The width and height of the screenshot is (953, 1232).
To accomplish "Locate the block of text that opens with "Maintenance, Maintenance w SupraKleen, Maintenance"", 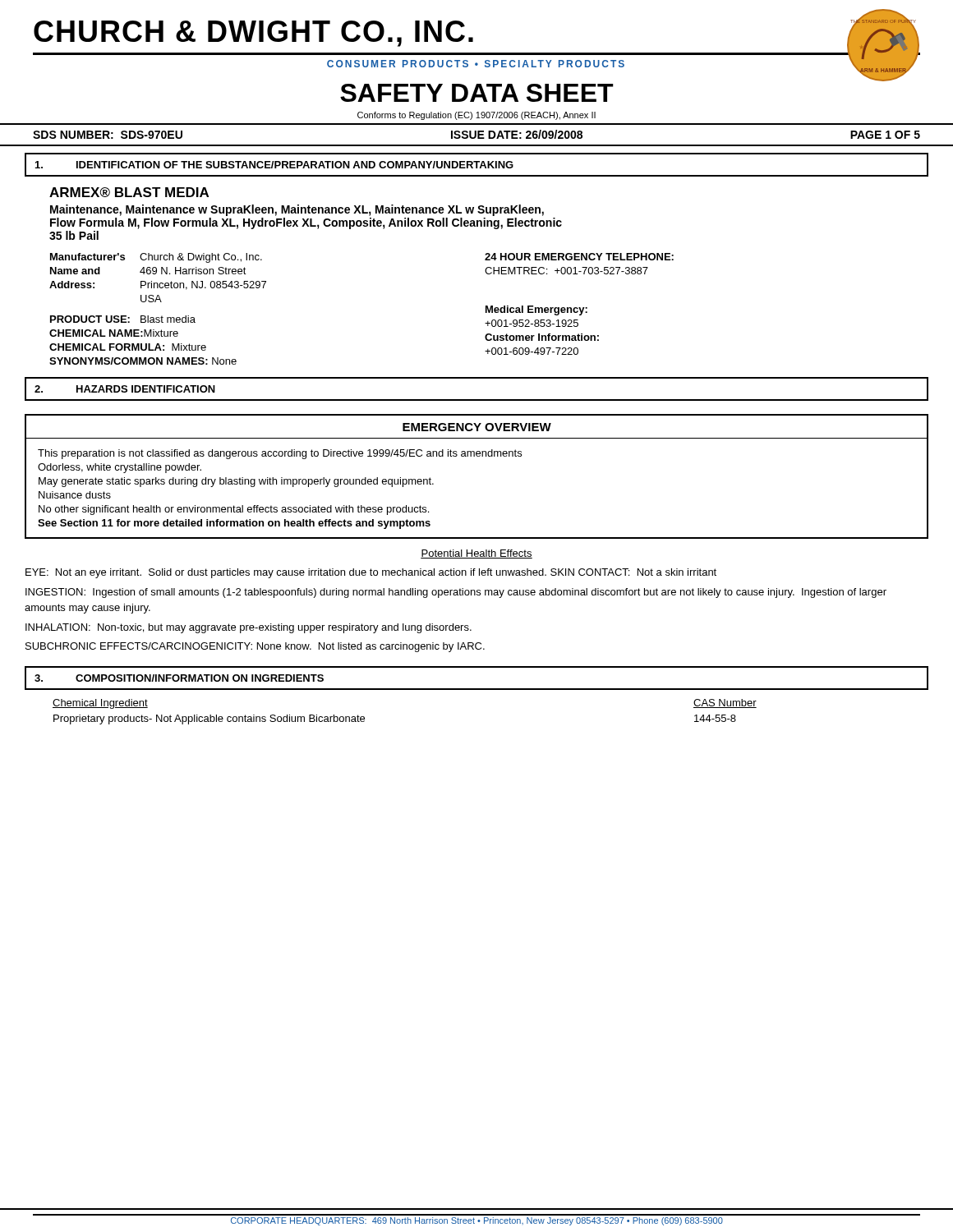I will click(x=306, y=223).
